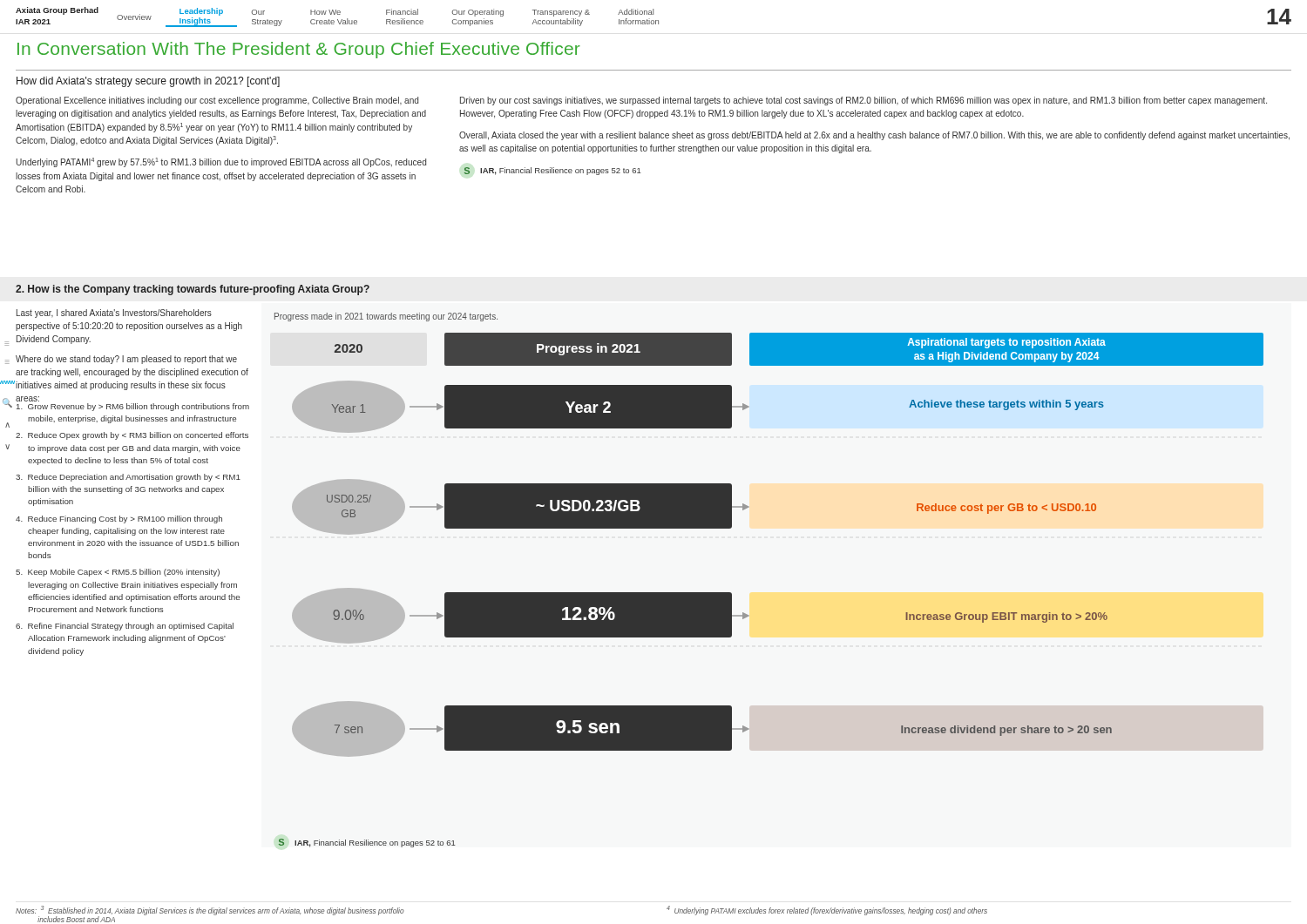Screen dimensions: 924x1307
Task: Select the text block that says "Driven by our cost savings initiatives, we"
Action: (875, 136)
